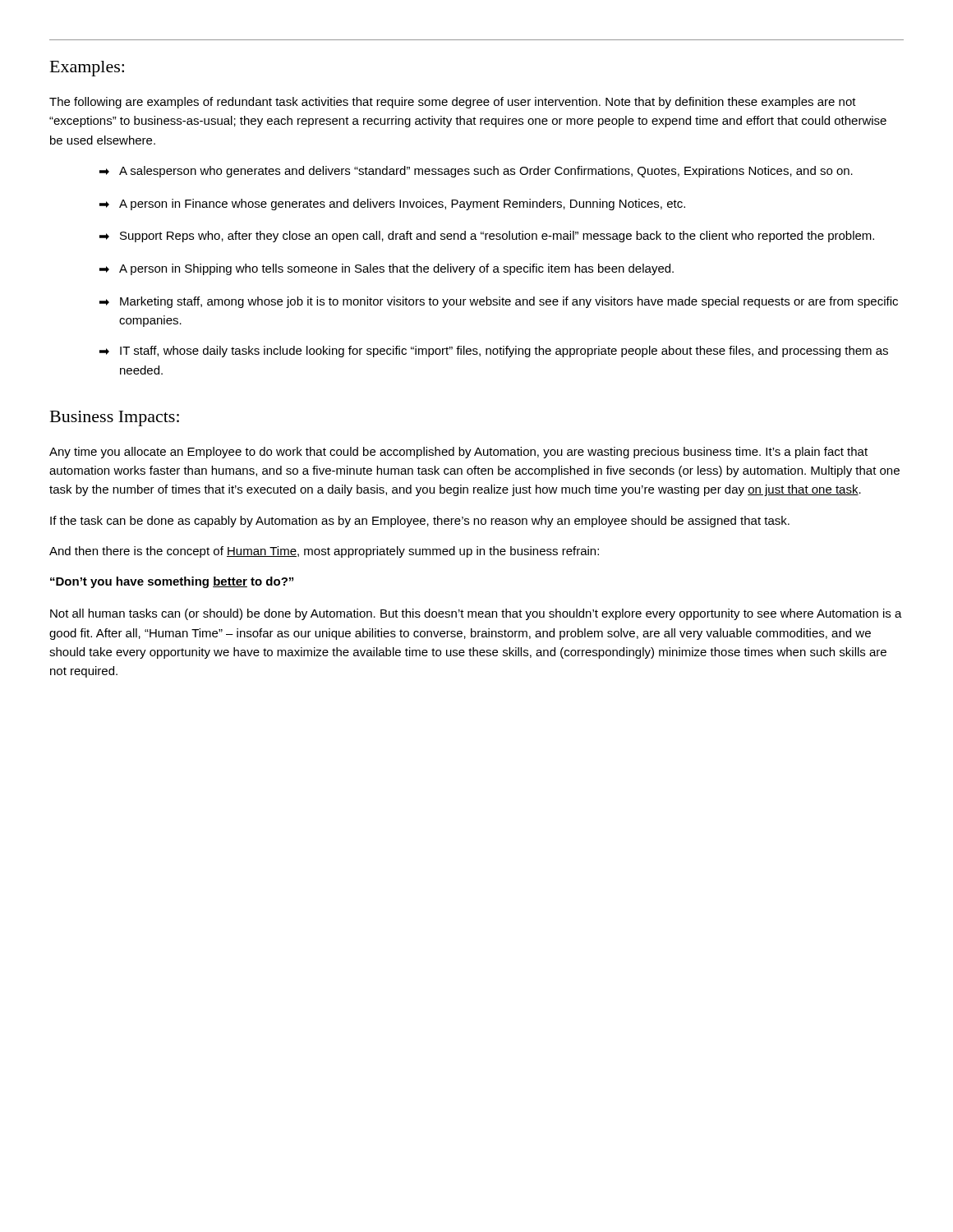Click on the list item that reads "➡ Support Reps who, after they close an"
Viewport: 953px width, 1232px height.
(501, 237)
